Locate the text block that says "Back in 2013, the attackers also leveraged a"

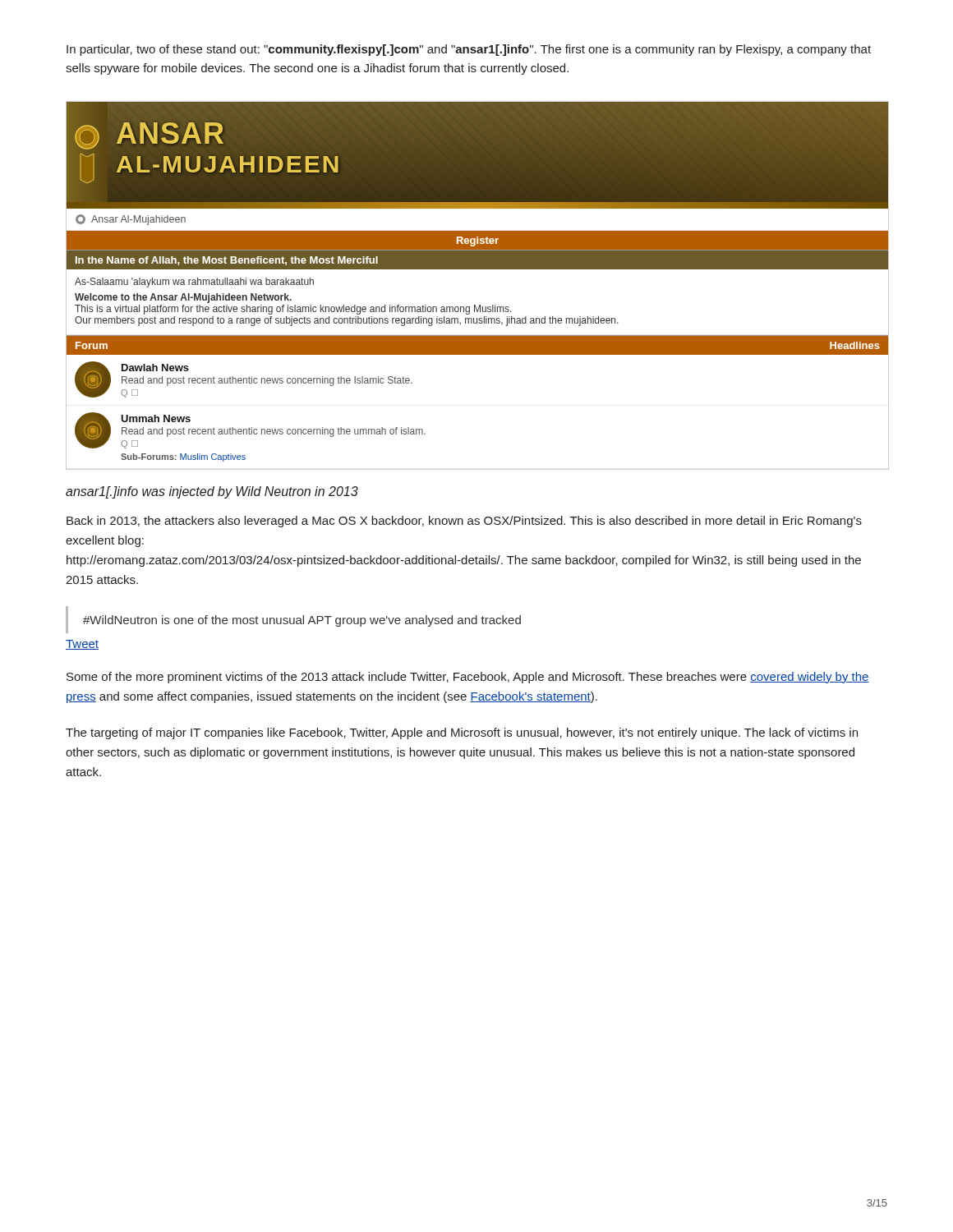[x=464, y=549]
